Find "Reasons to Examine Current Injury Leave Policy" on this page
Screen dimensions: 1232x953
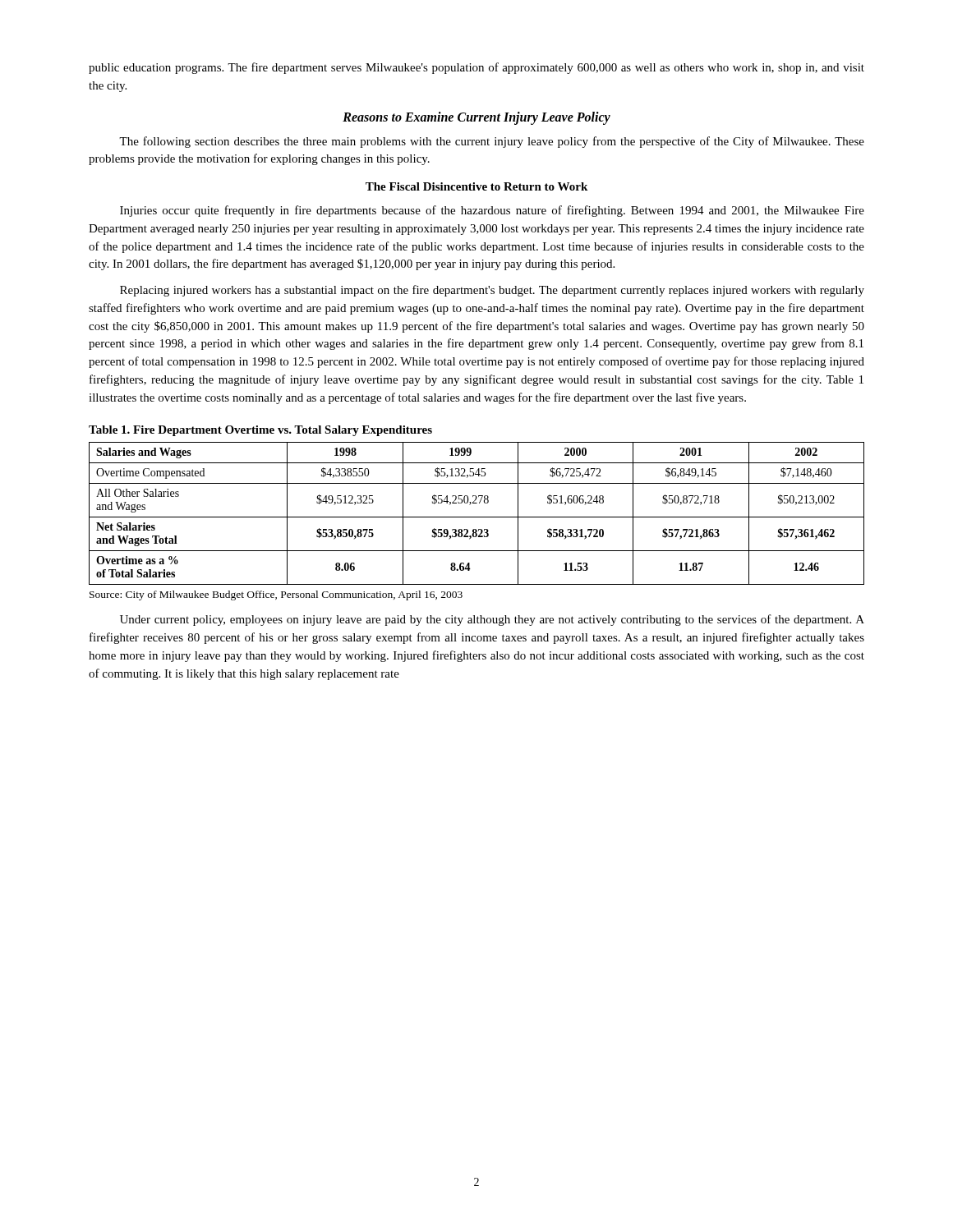(x=476, y=117)
